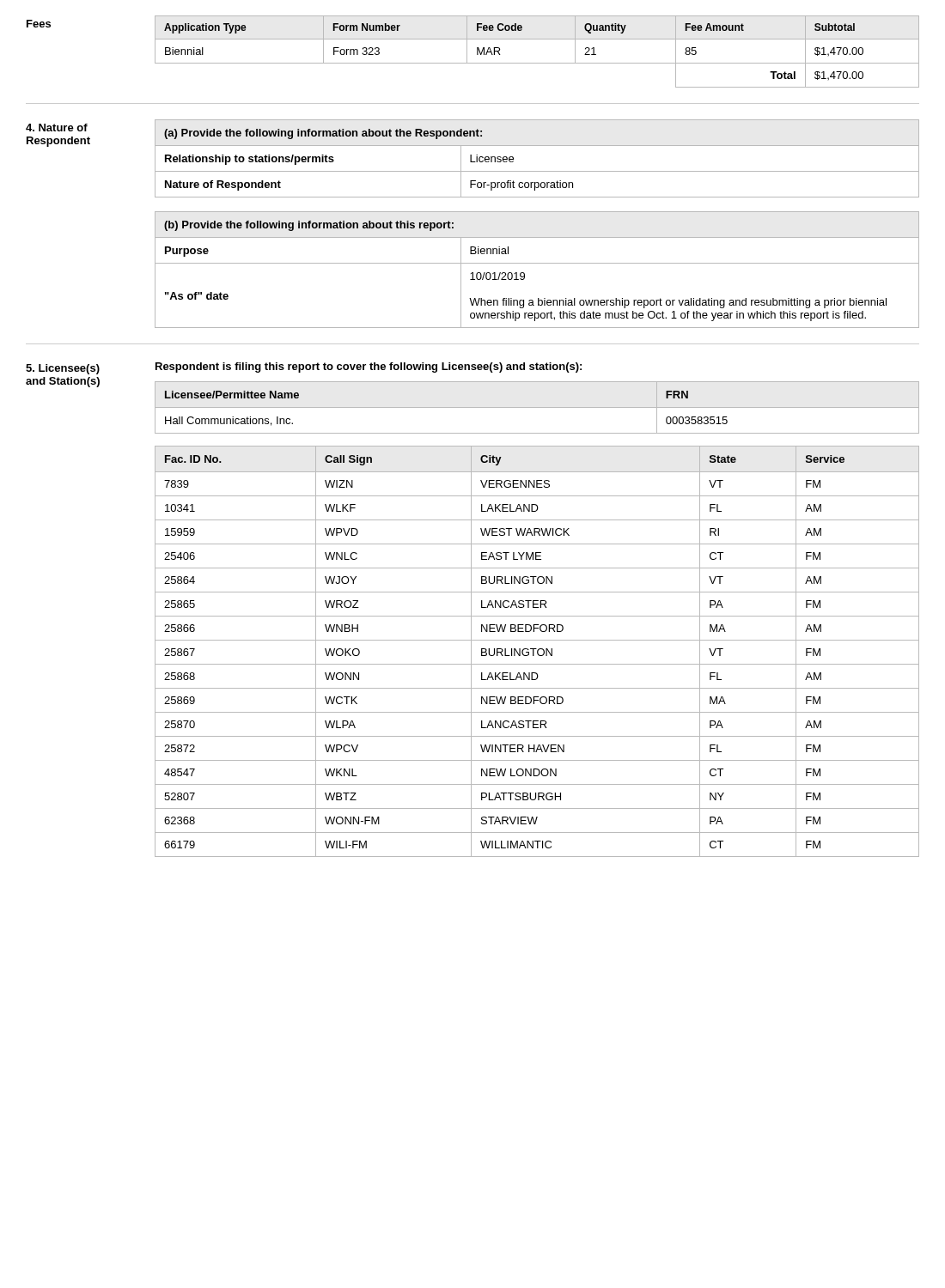Viewport: 945px width, 1288px height.
Task: Click on the section header containing "5. Licensee(s)and Station(s)"
Action: 63,374
